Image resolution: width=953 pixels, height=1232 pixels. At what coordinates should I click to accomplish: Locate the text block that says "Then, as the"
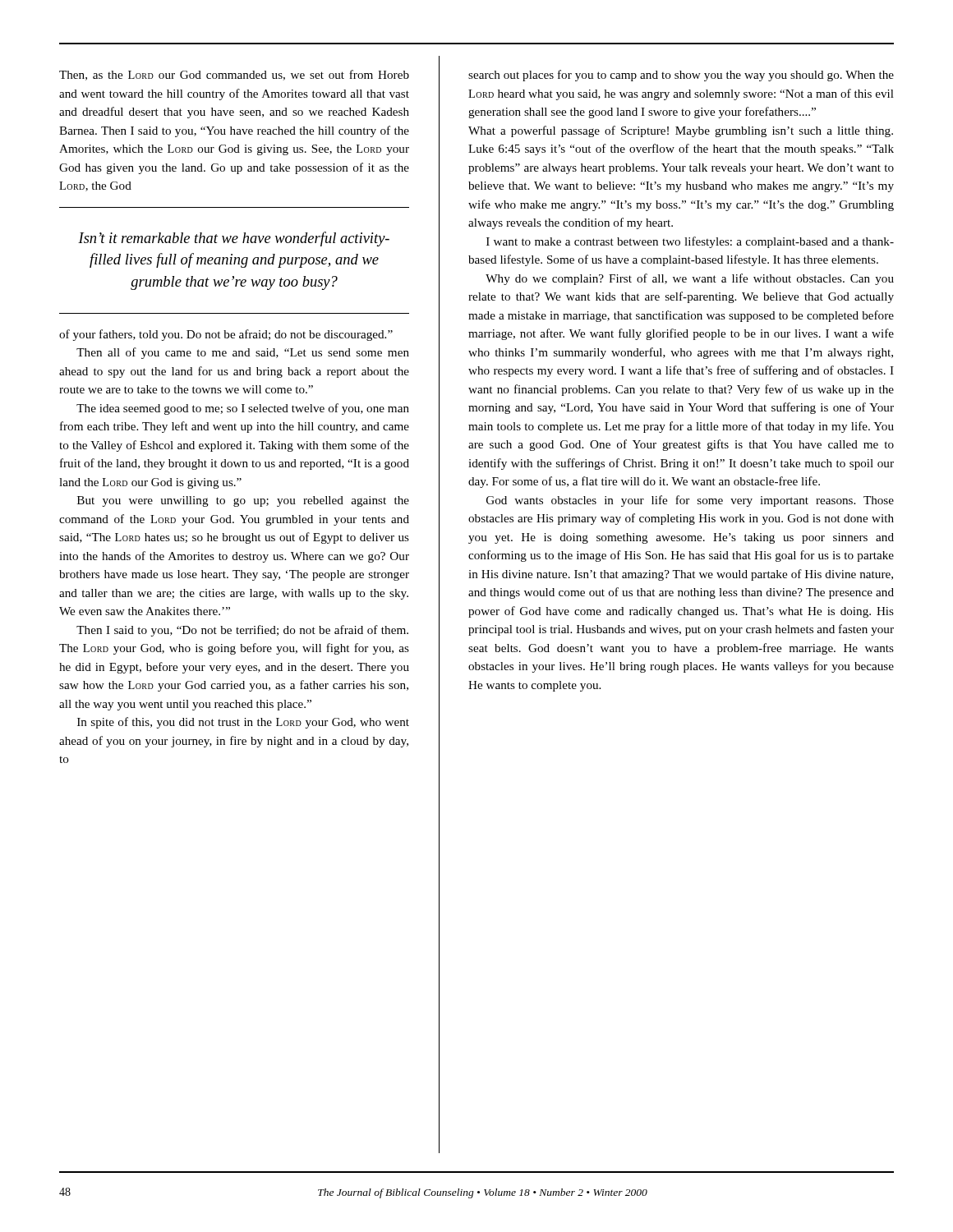tap(234, 130)
